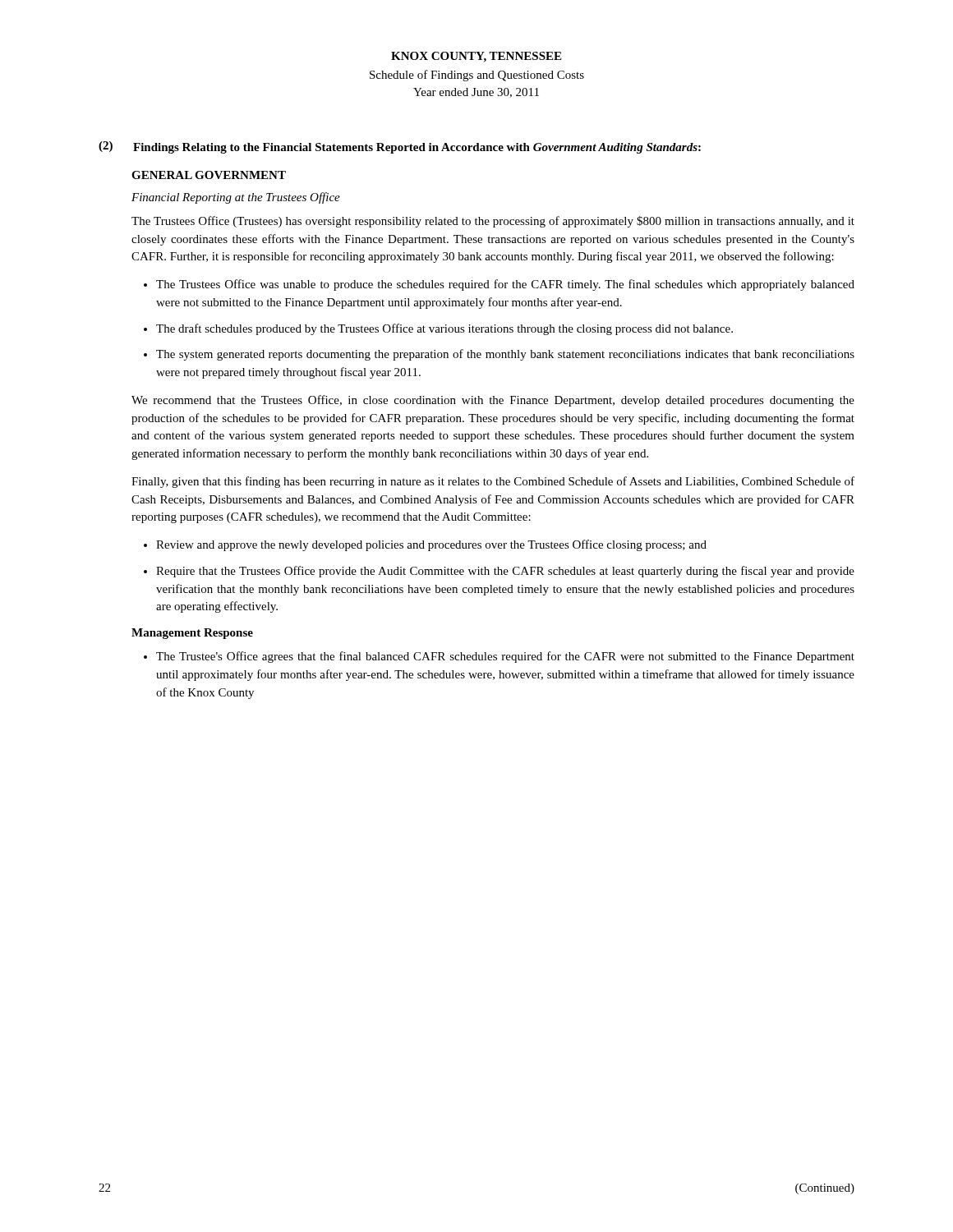
Task: Click the passage that begins "We recommend that the Trustees Office,"
Action: 493,427
